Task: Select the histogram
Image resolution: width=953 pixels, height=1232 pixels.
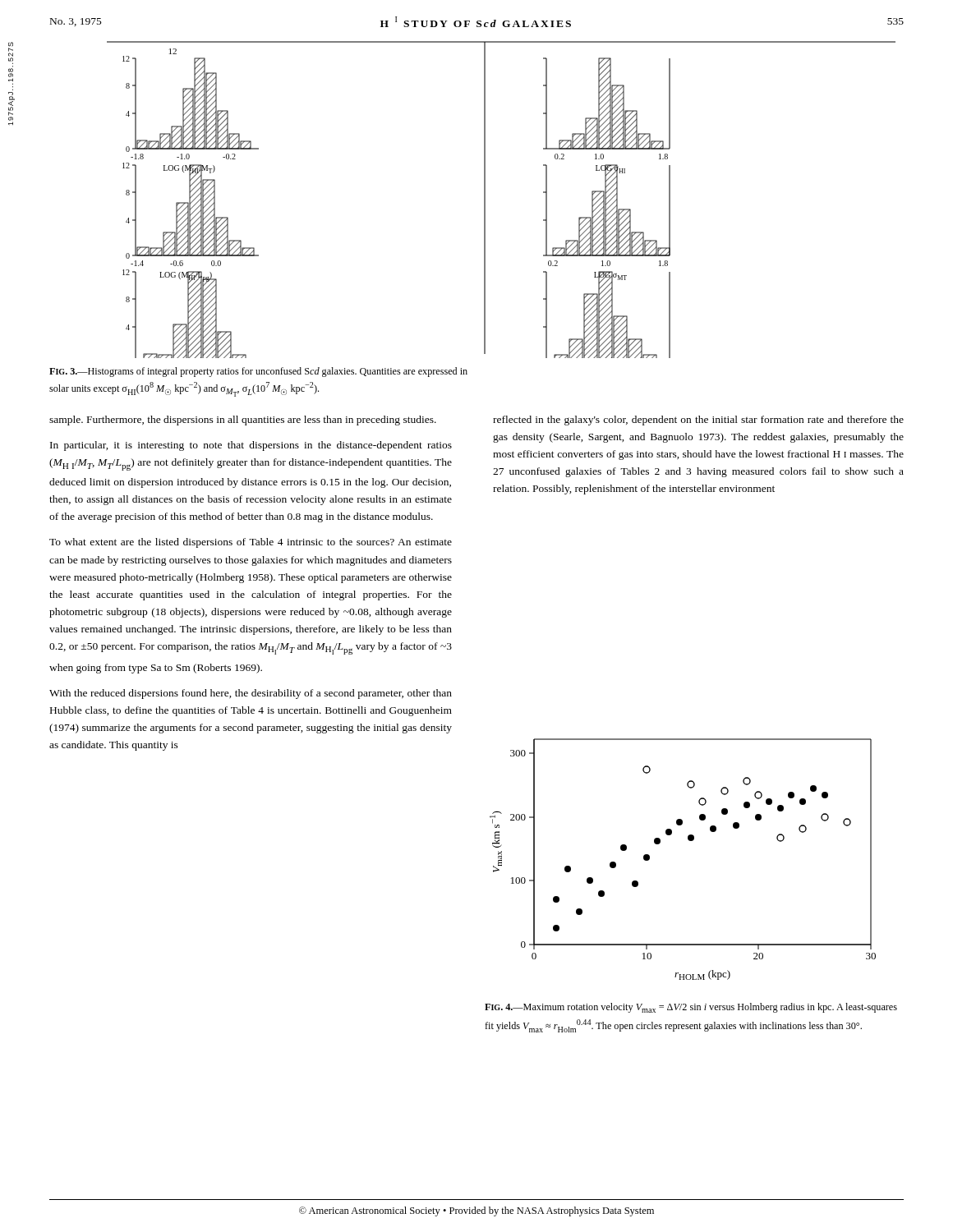Action: (493, 198)
